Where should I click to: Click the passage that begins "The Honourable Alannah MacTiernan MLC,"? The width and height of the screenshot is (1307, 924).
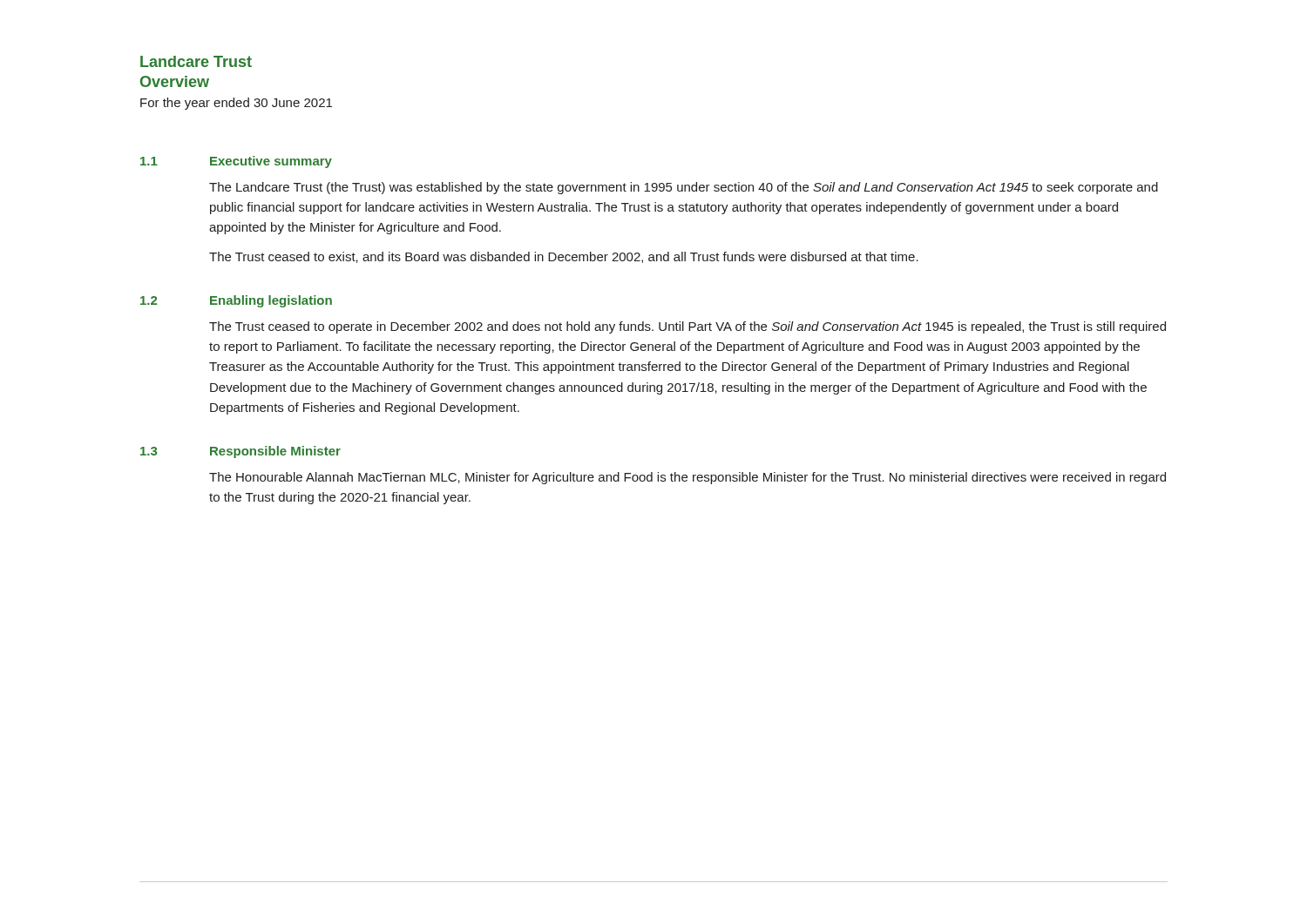point(688,487)
